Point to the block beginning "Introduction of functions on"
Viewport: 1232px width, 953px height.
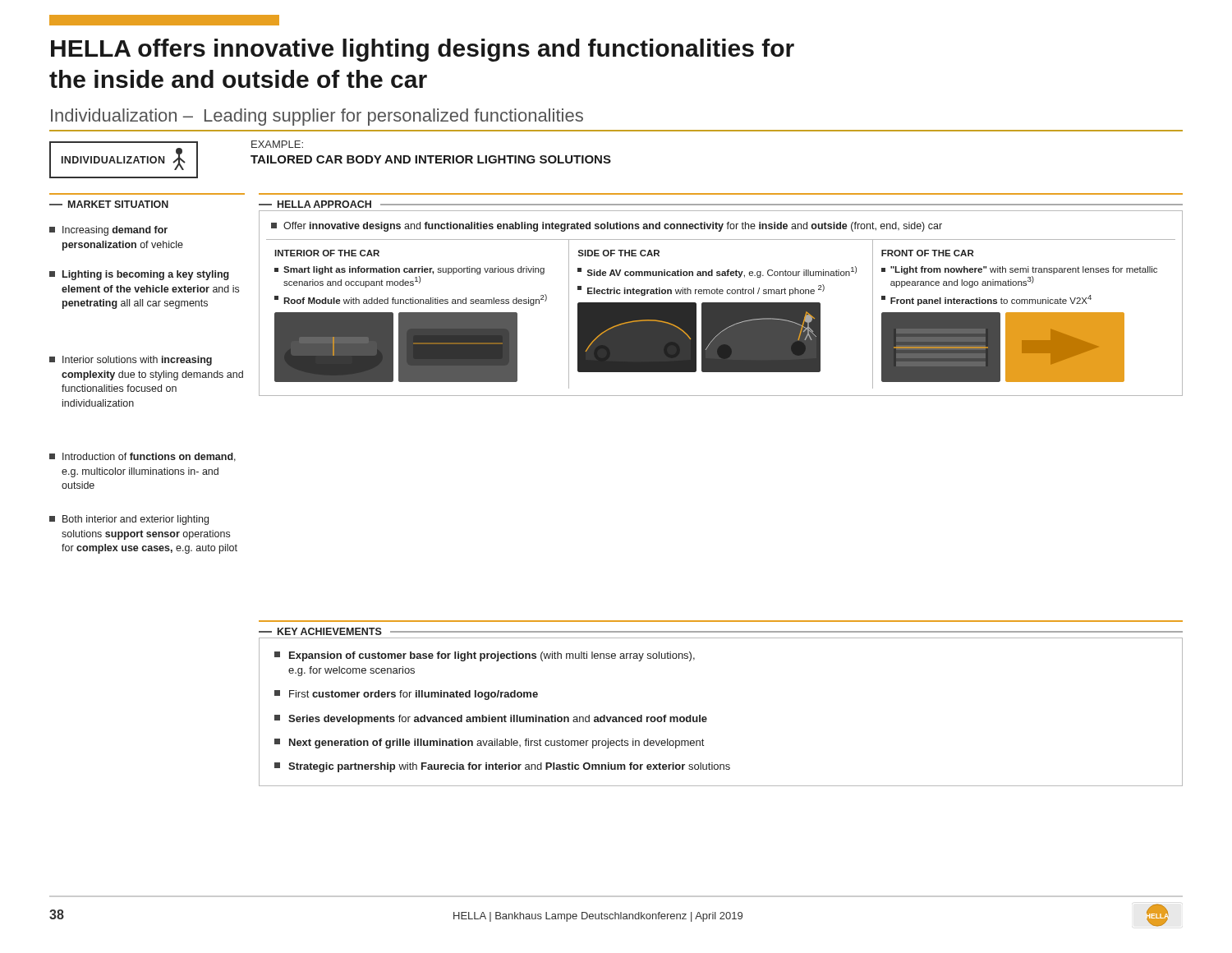point(147,472)
